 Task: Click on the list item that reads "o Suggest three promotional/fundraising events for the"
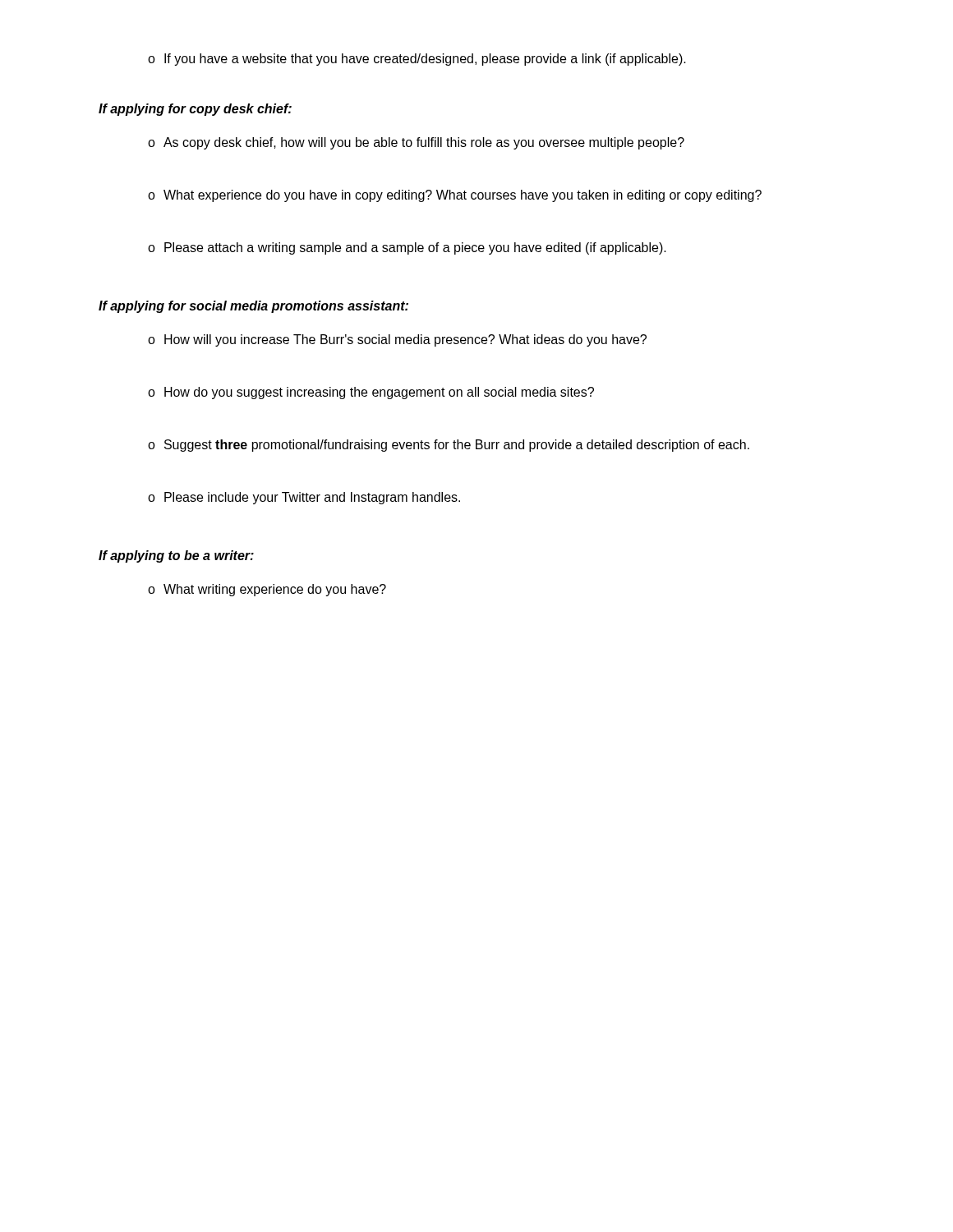[x=509, y=445]
